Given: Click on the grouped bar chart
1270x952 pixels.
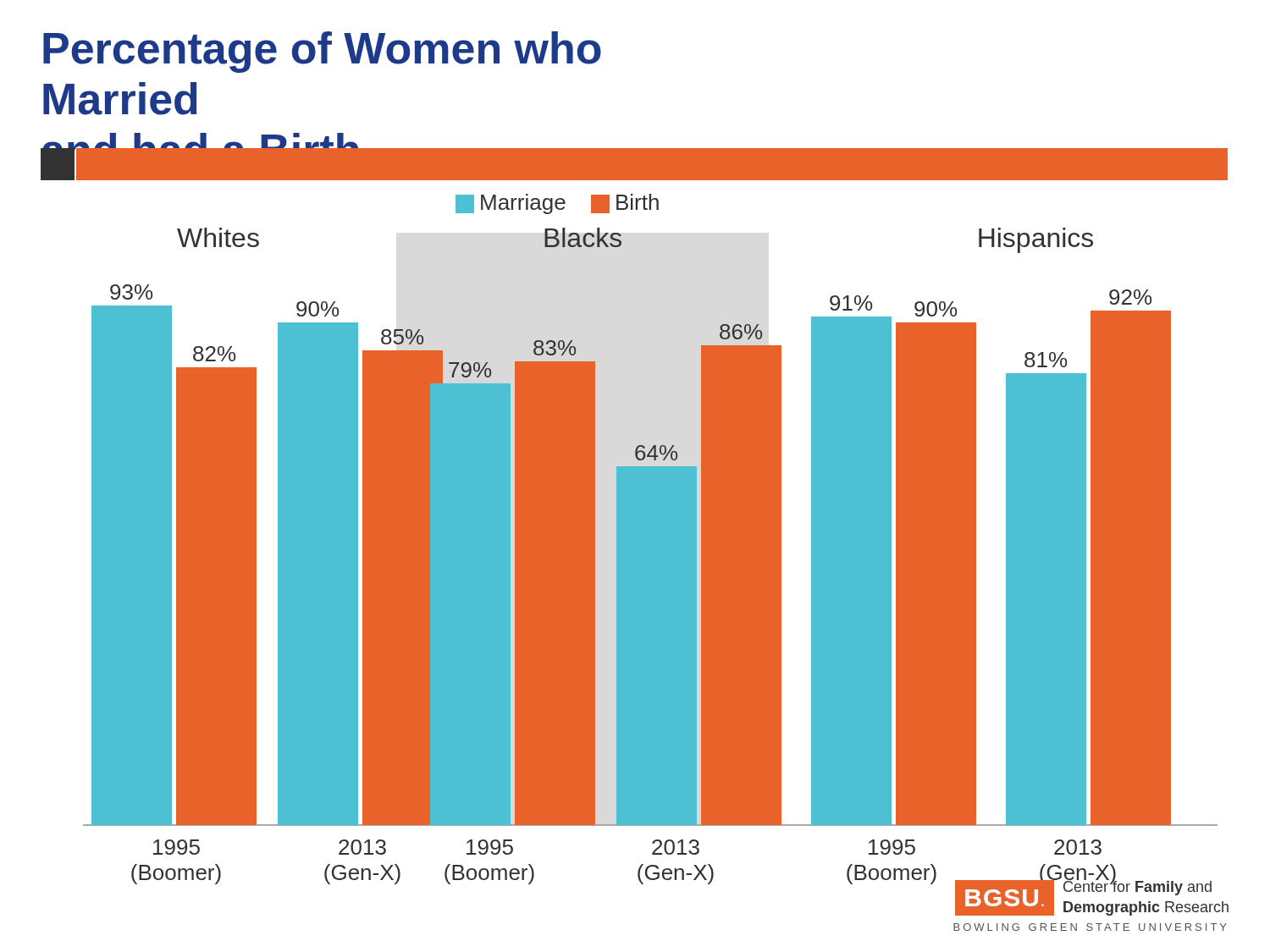Looking at the screenshot, I should (x=642, y=542).
